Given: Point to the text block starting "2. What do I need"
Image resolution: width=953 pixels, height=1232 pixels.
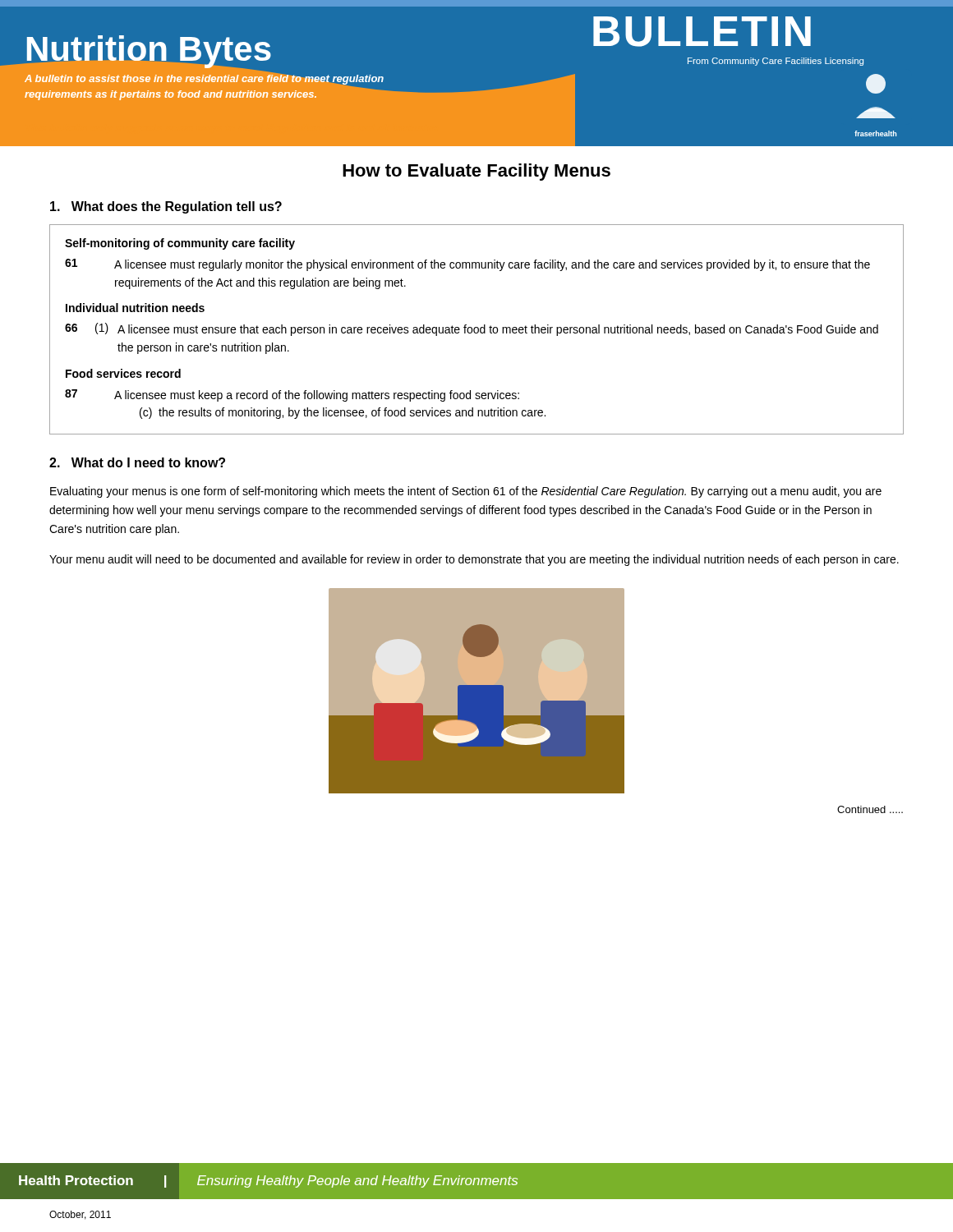Looking at the screenshot, I should tap(138, 463).
